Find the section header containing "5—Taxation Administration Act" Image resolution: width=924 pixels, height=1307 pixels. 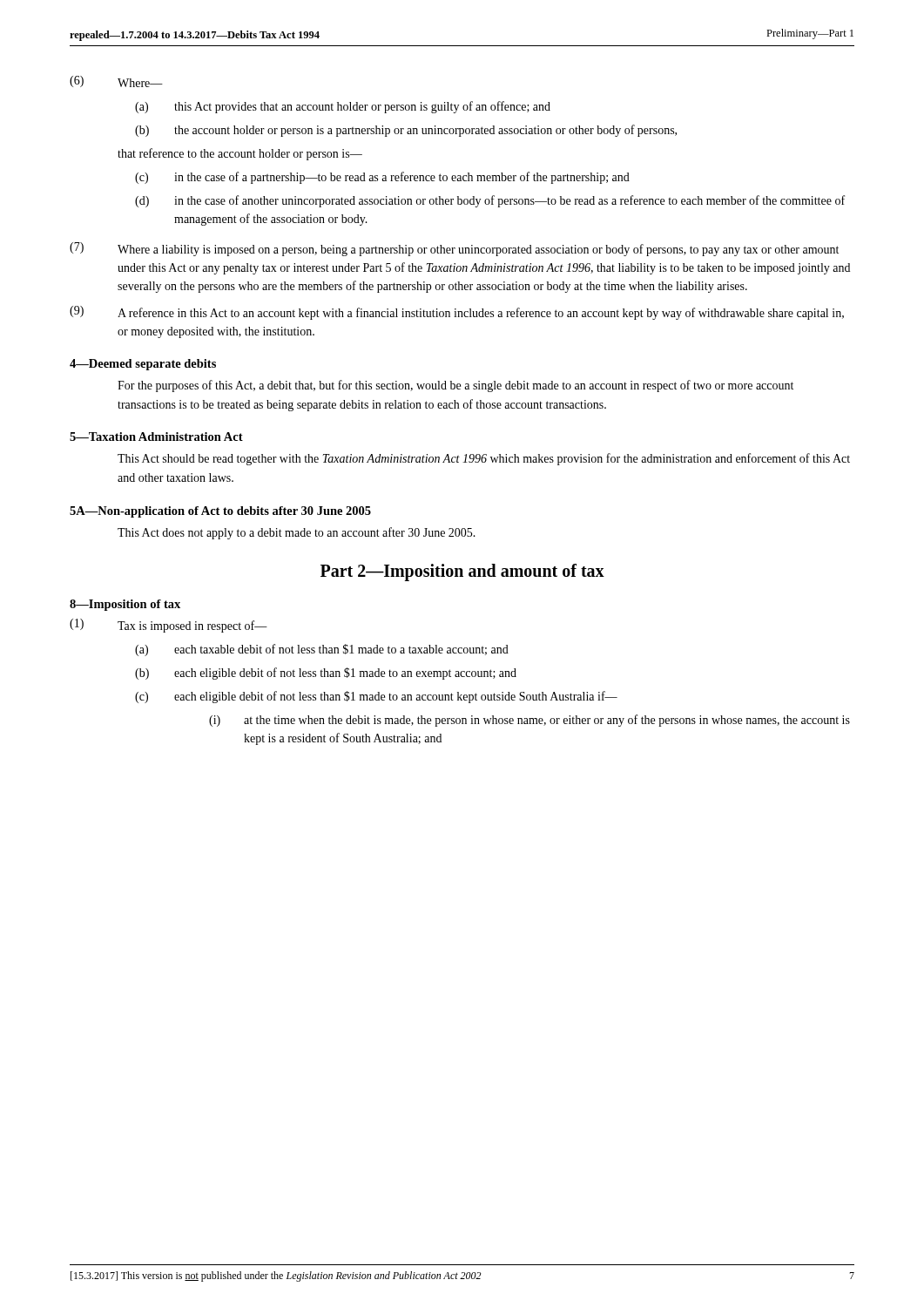coord(156,437)
